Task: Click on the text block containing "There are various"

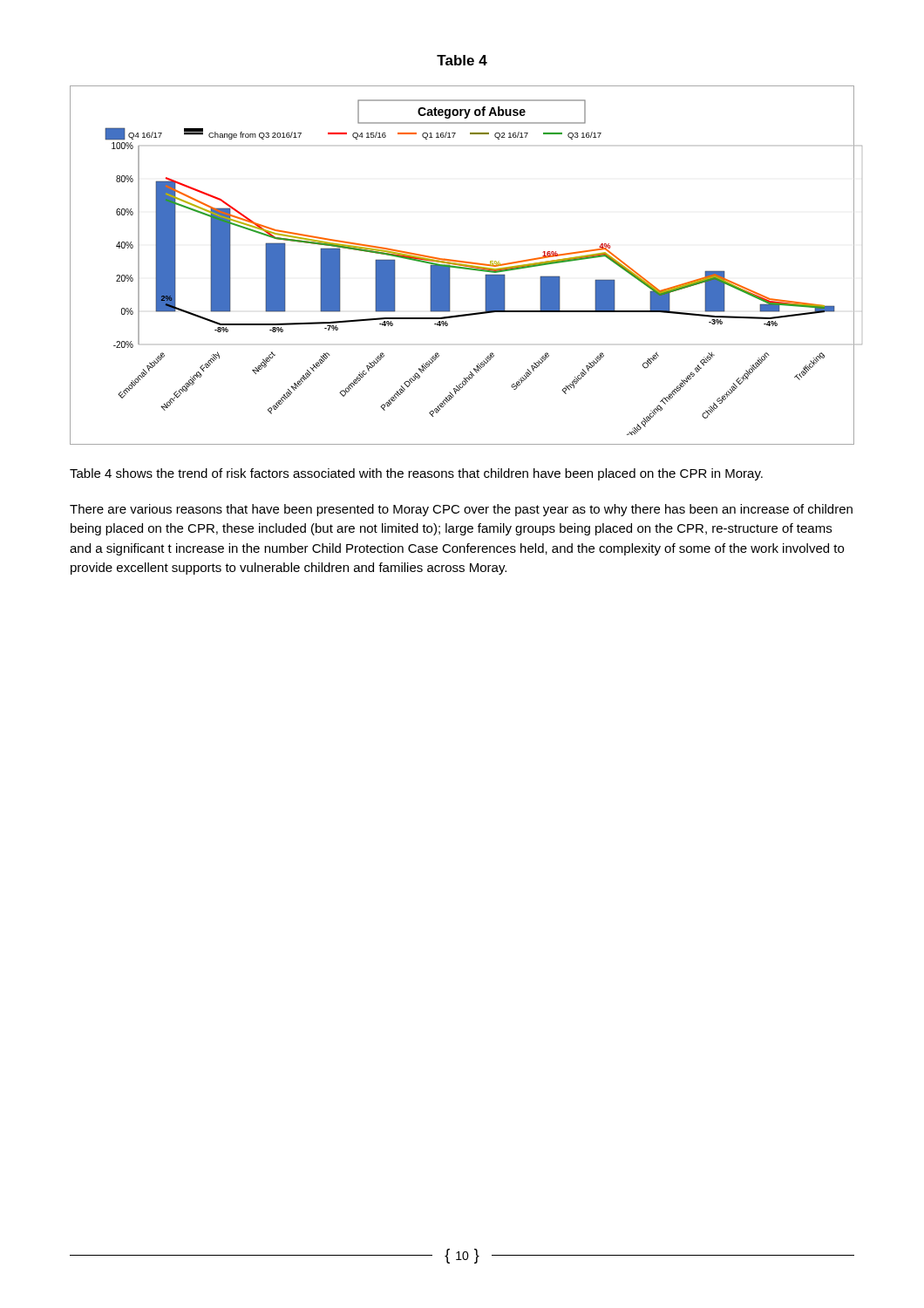Action: coord(461,538)
